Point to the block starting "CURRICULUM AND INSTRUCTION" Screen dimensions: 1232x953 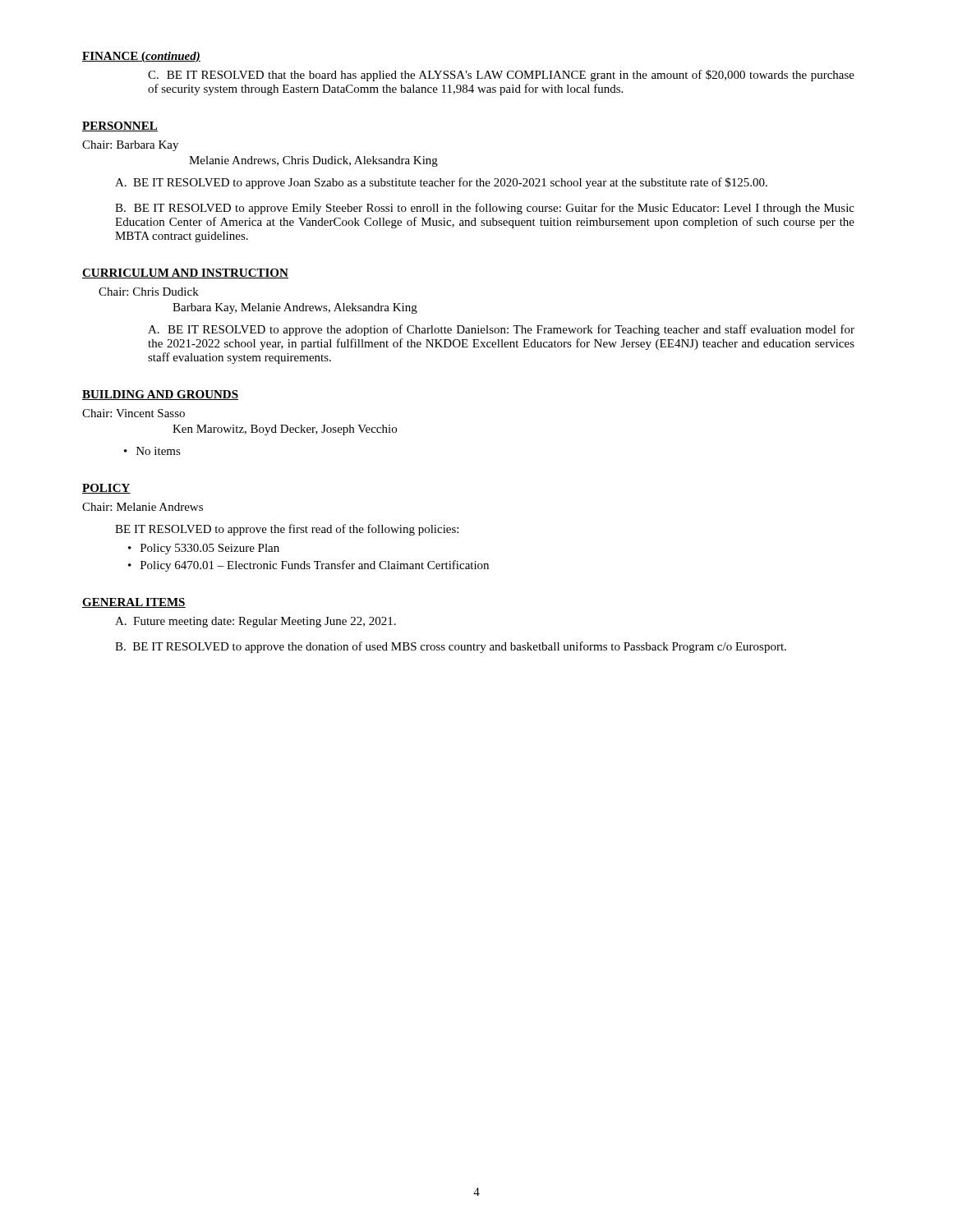[185, 273]
